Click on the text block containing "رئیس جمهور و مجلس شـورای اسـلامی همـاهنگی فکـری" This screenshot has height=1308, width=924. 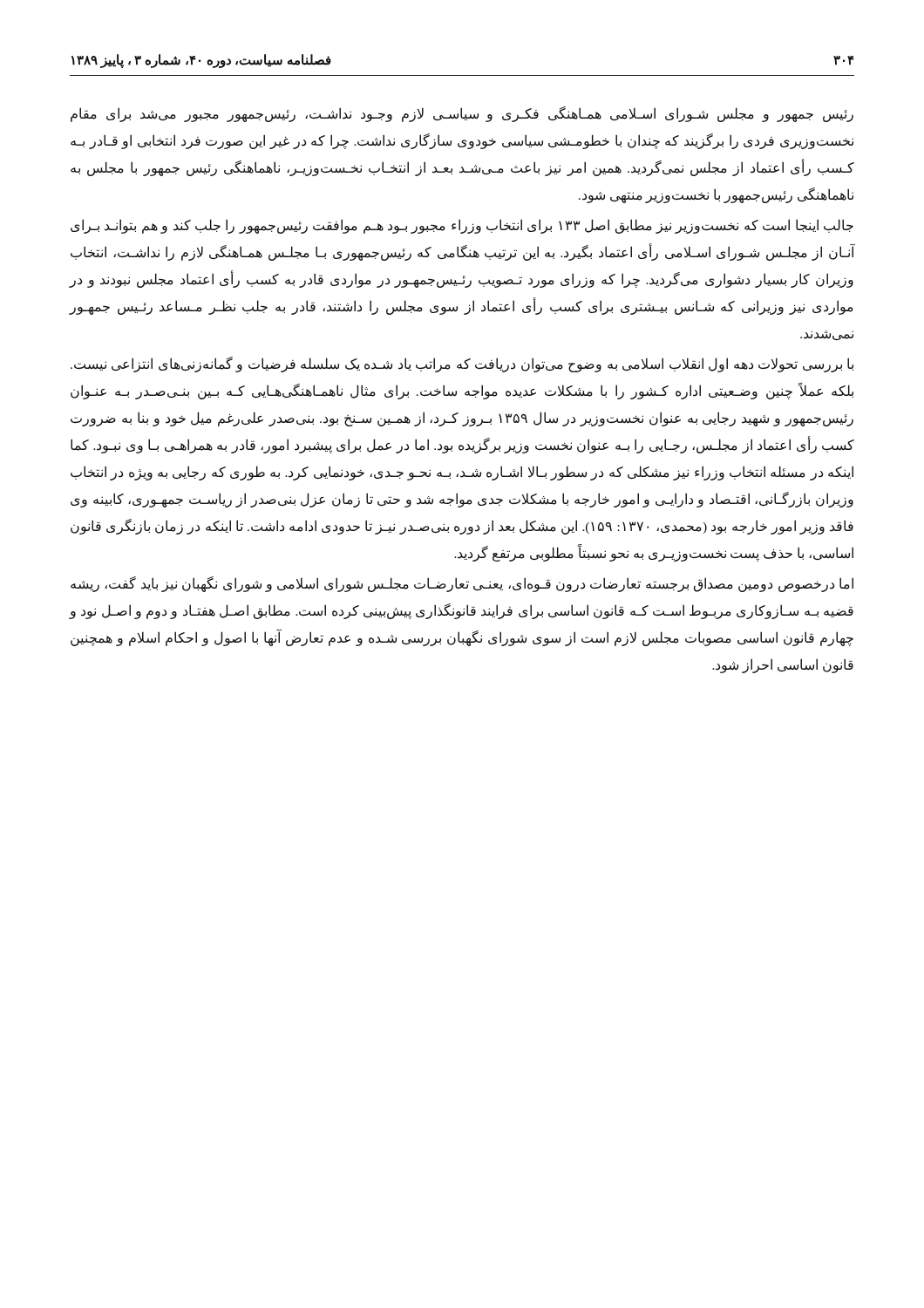pyautogui.click(x=462, y=154)
